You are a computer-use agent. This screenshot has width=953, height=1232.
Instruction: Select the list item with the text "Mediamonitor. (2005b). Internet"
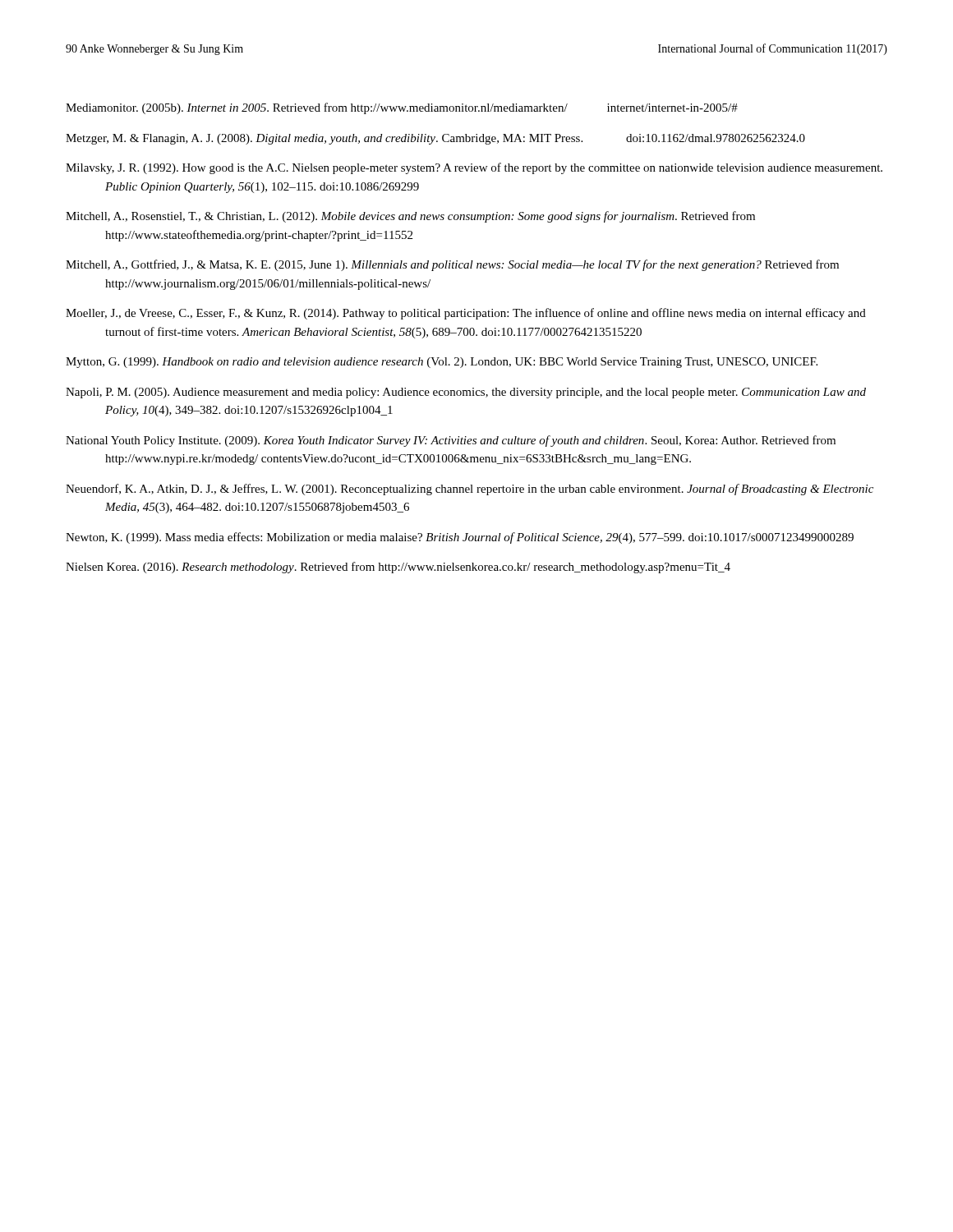pyautogui.click(x=476, y=108)
